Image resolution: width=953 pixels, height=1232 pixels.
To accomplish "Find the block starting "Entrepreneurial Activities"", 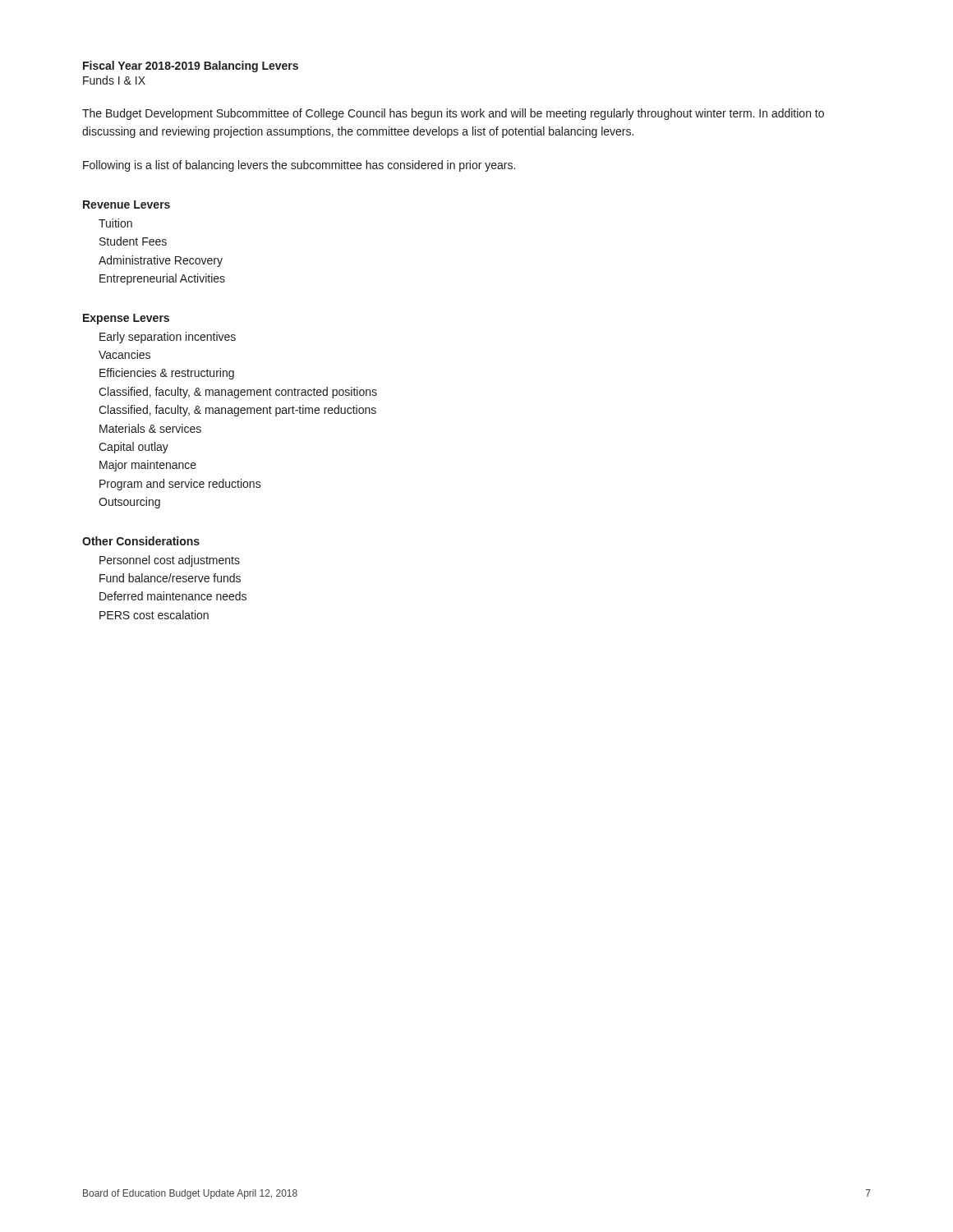I will pyautogui.click(x=162, y=279).
